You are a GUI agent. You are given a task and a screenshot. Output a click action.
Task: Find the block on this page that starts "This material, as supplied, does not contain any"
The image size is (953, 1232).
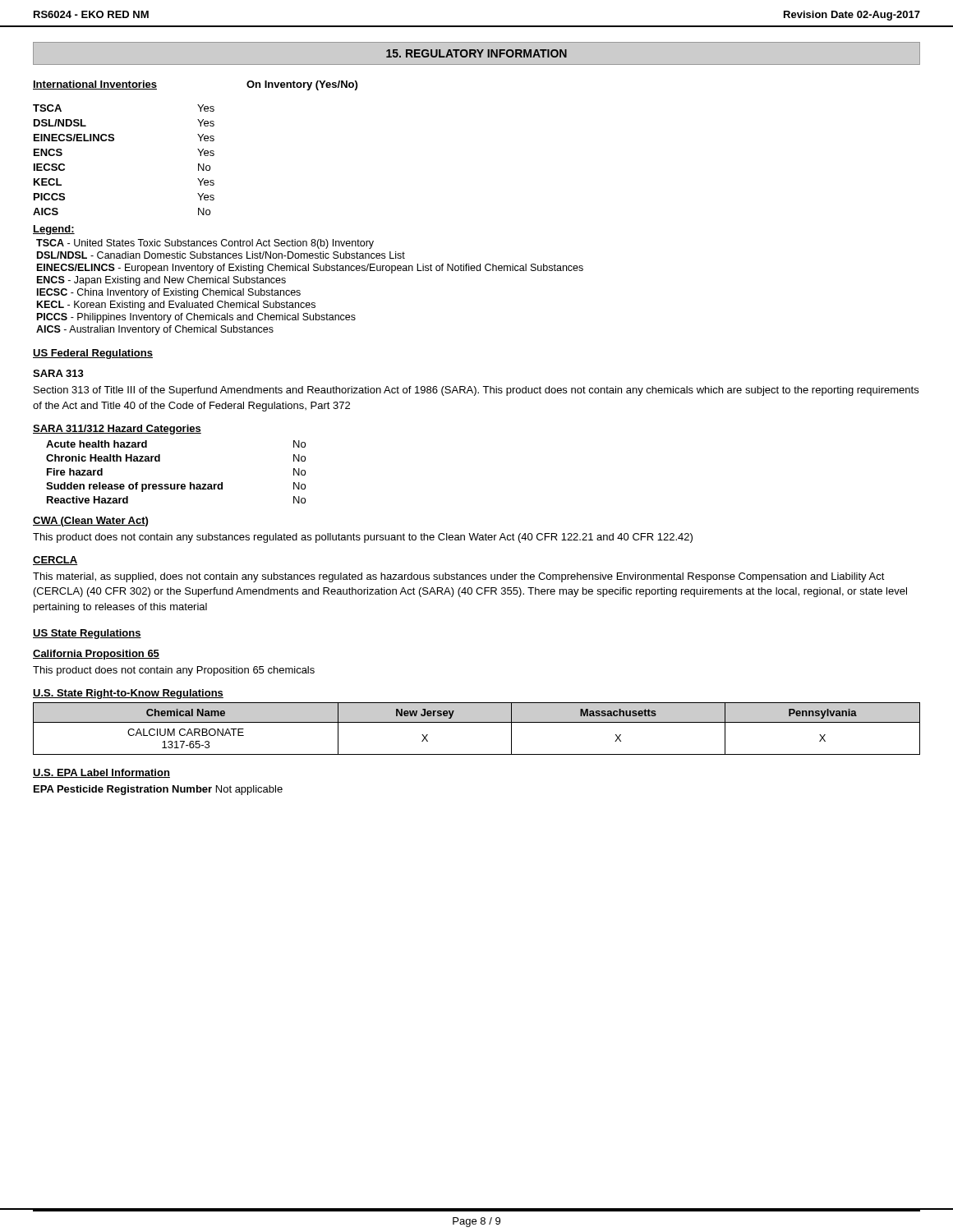[470, 591]
